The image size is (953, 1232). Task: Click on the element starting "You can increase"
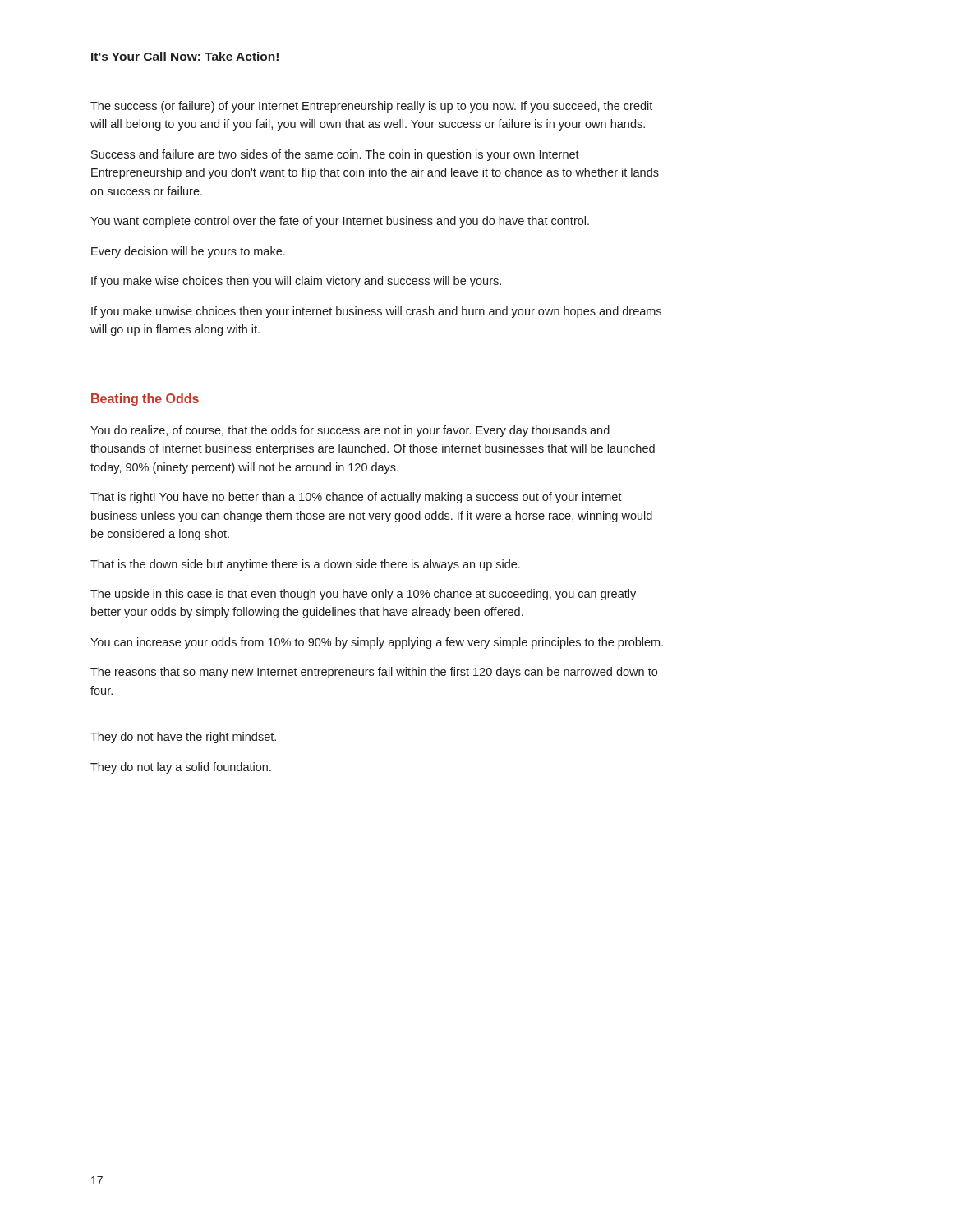377,642
